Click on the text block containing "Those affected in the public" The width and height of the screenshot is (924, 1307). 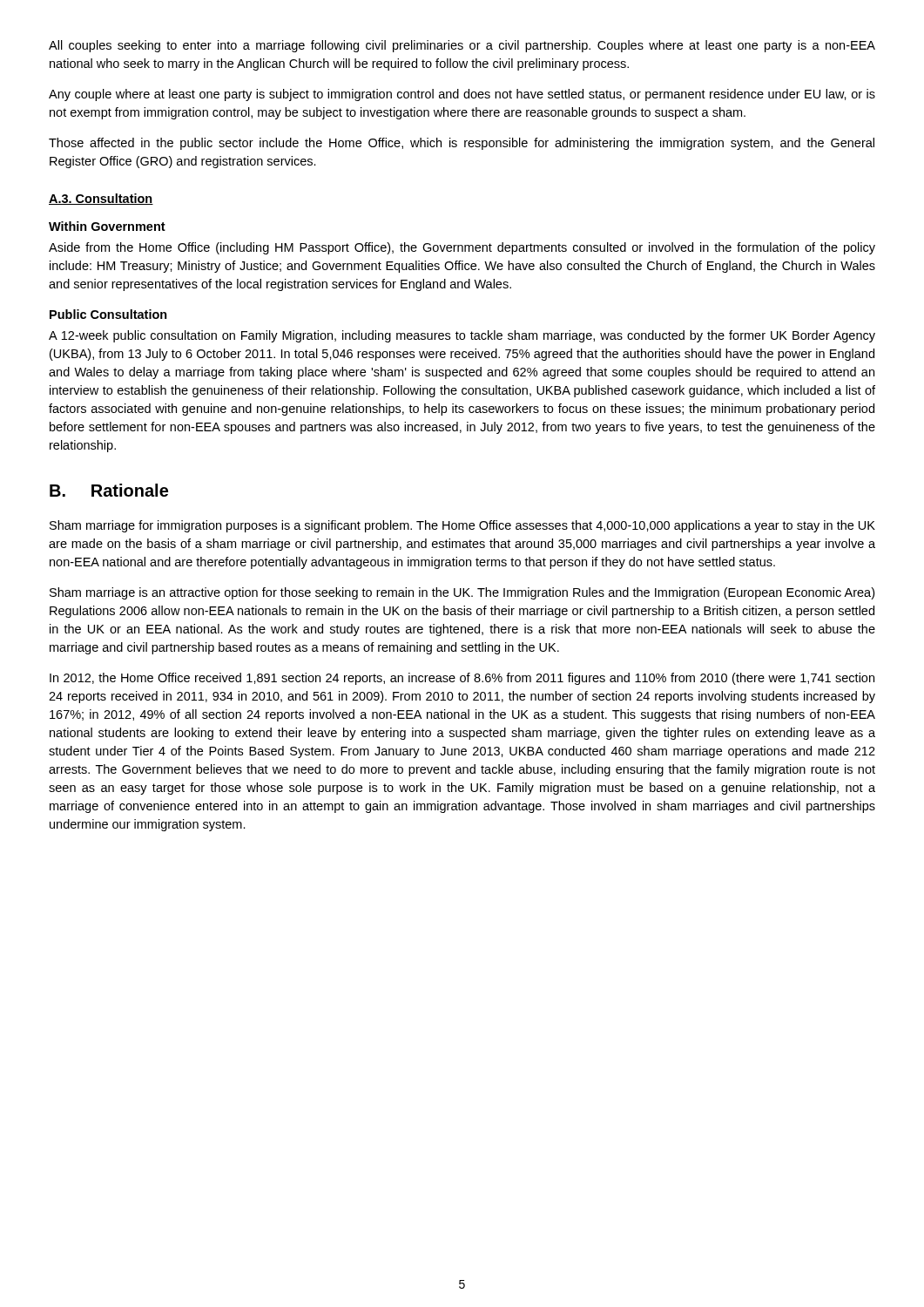tap(462, 153)
